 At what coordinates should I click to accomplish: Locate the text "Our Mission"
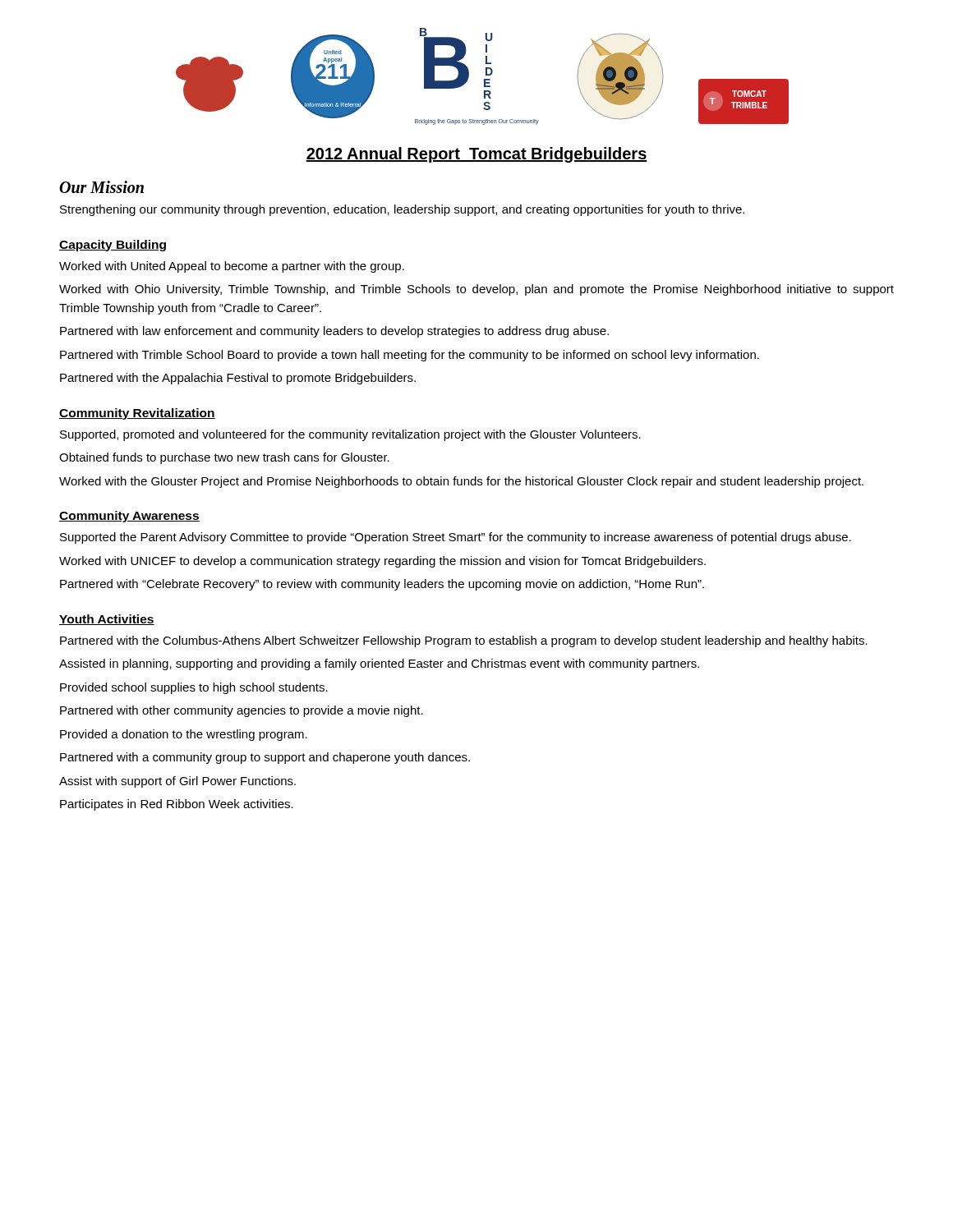(102, 187)
